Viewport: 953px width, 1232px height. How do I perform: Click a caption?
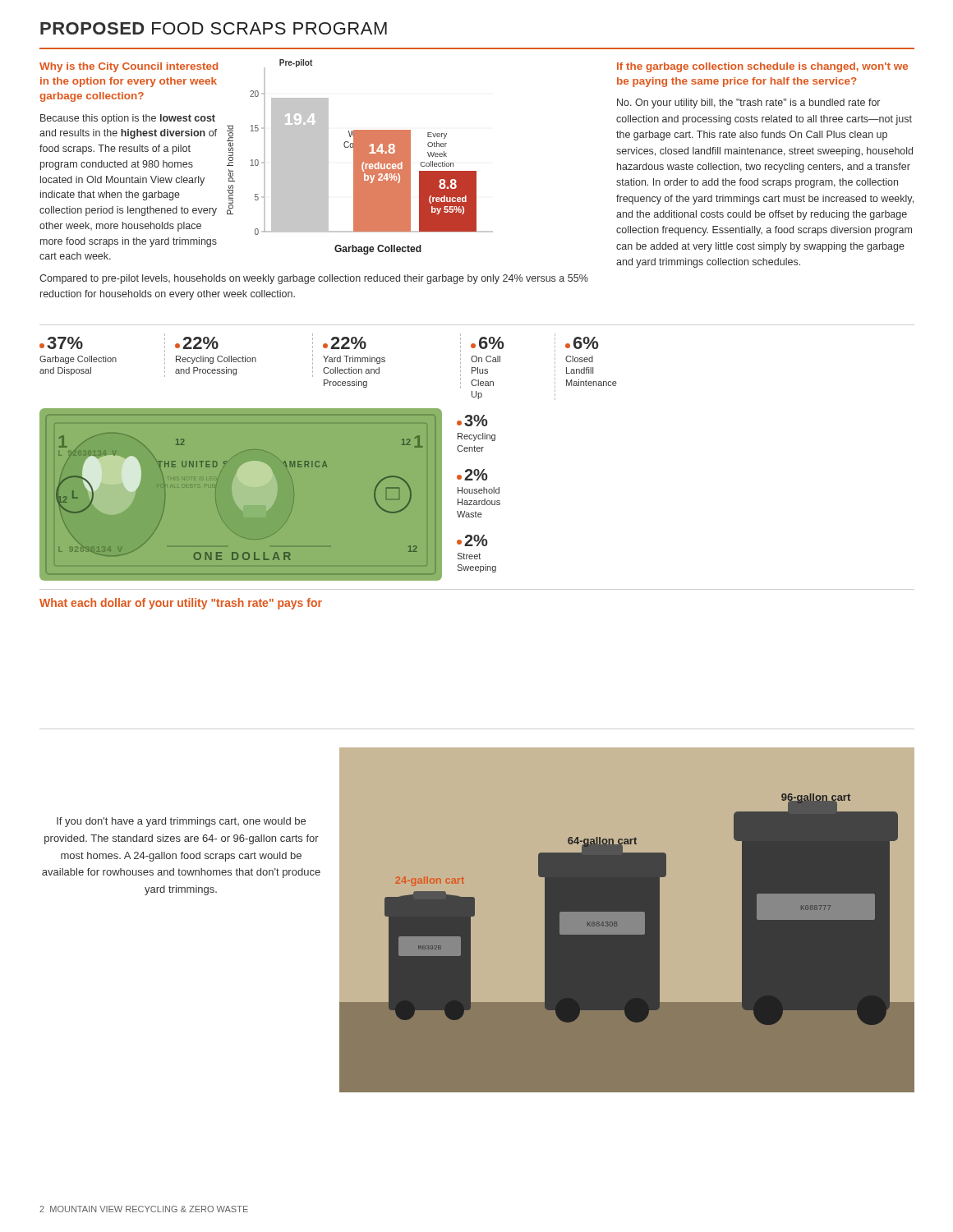pos(181,603)
